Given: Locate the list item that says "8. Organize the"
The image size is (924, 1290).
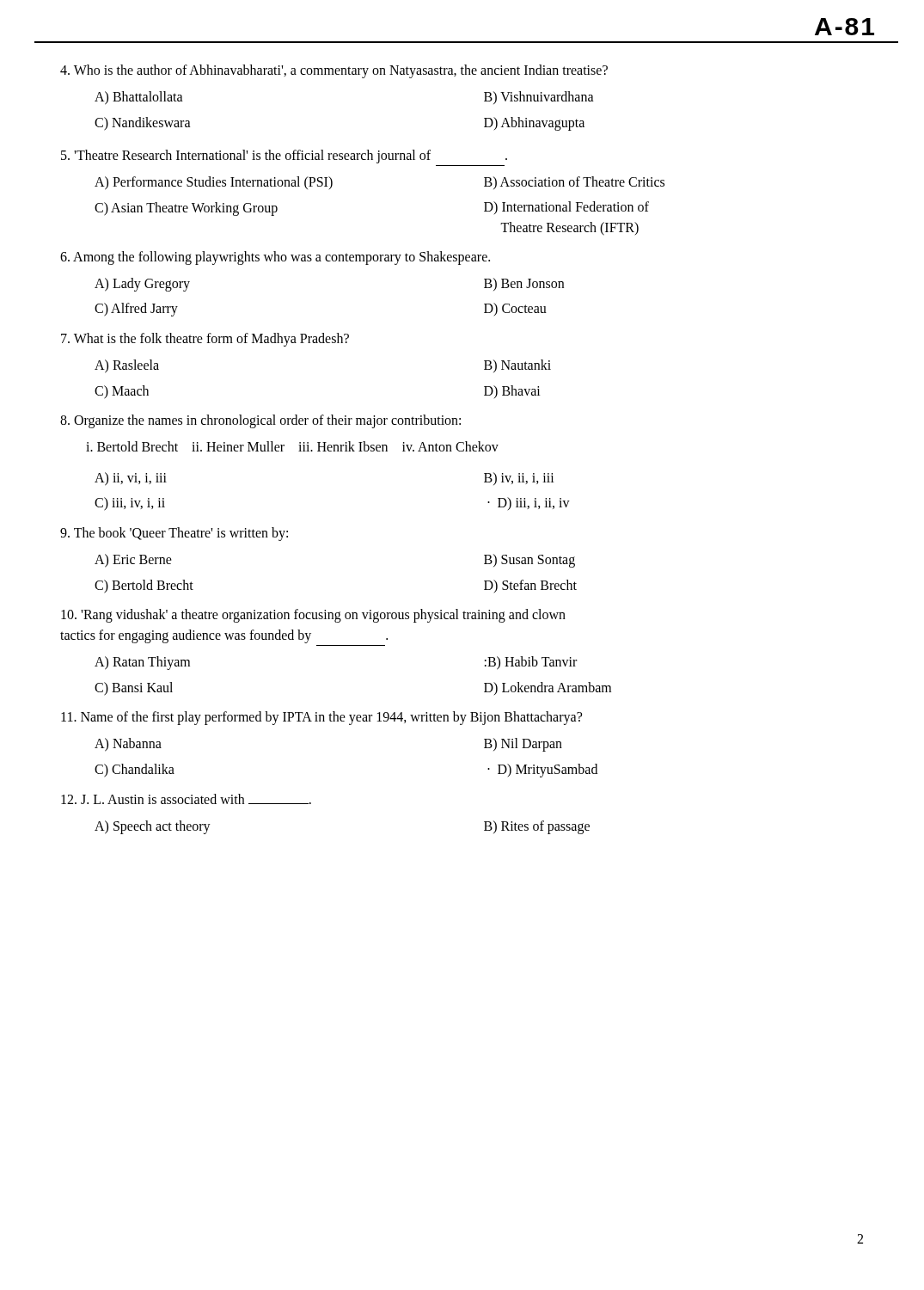Looking at the screenshot, I should (466, 462).
